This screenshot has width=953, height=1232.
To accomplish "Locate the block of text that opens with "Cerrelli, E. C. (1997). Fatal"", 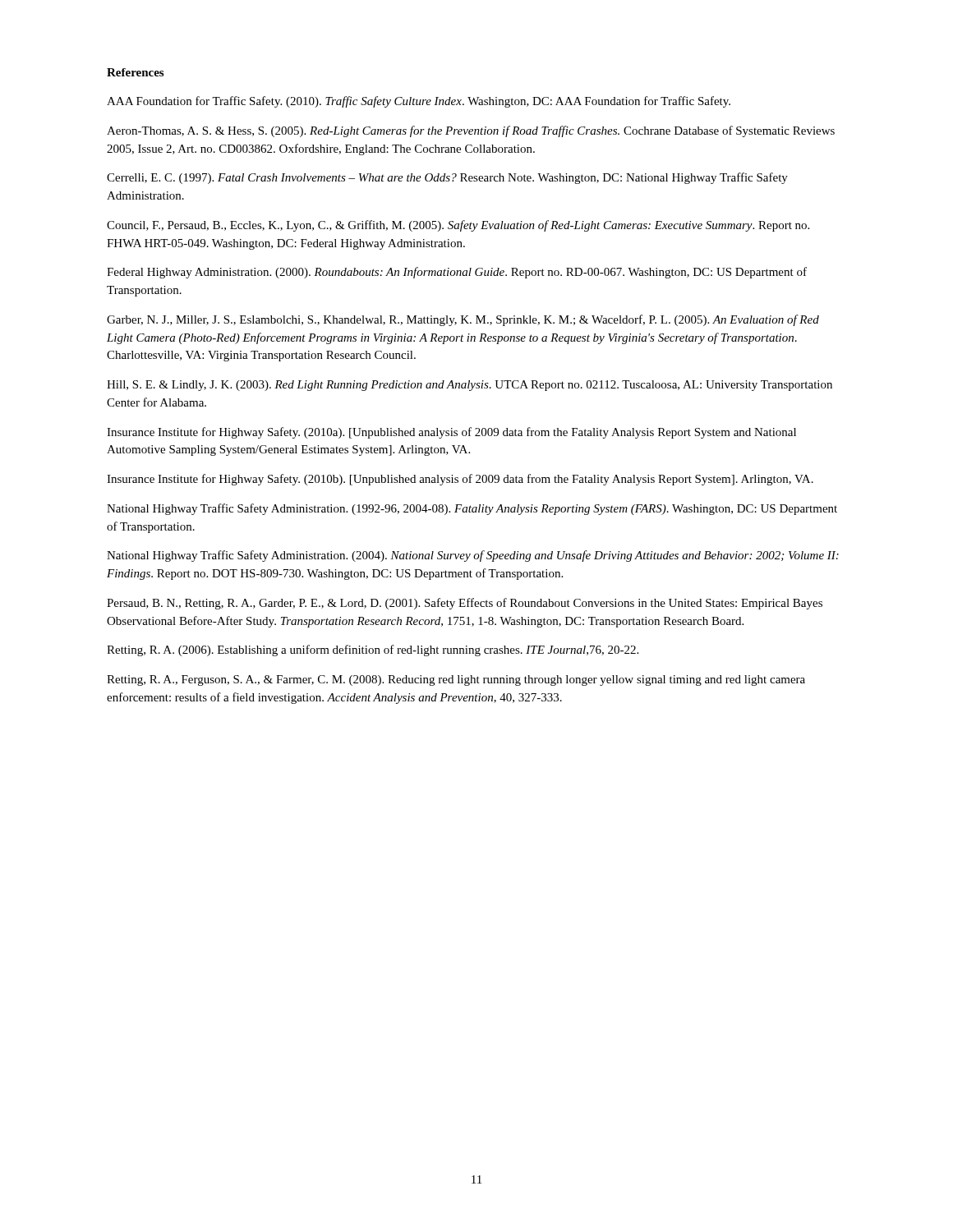I will (x=447, y=187).
